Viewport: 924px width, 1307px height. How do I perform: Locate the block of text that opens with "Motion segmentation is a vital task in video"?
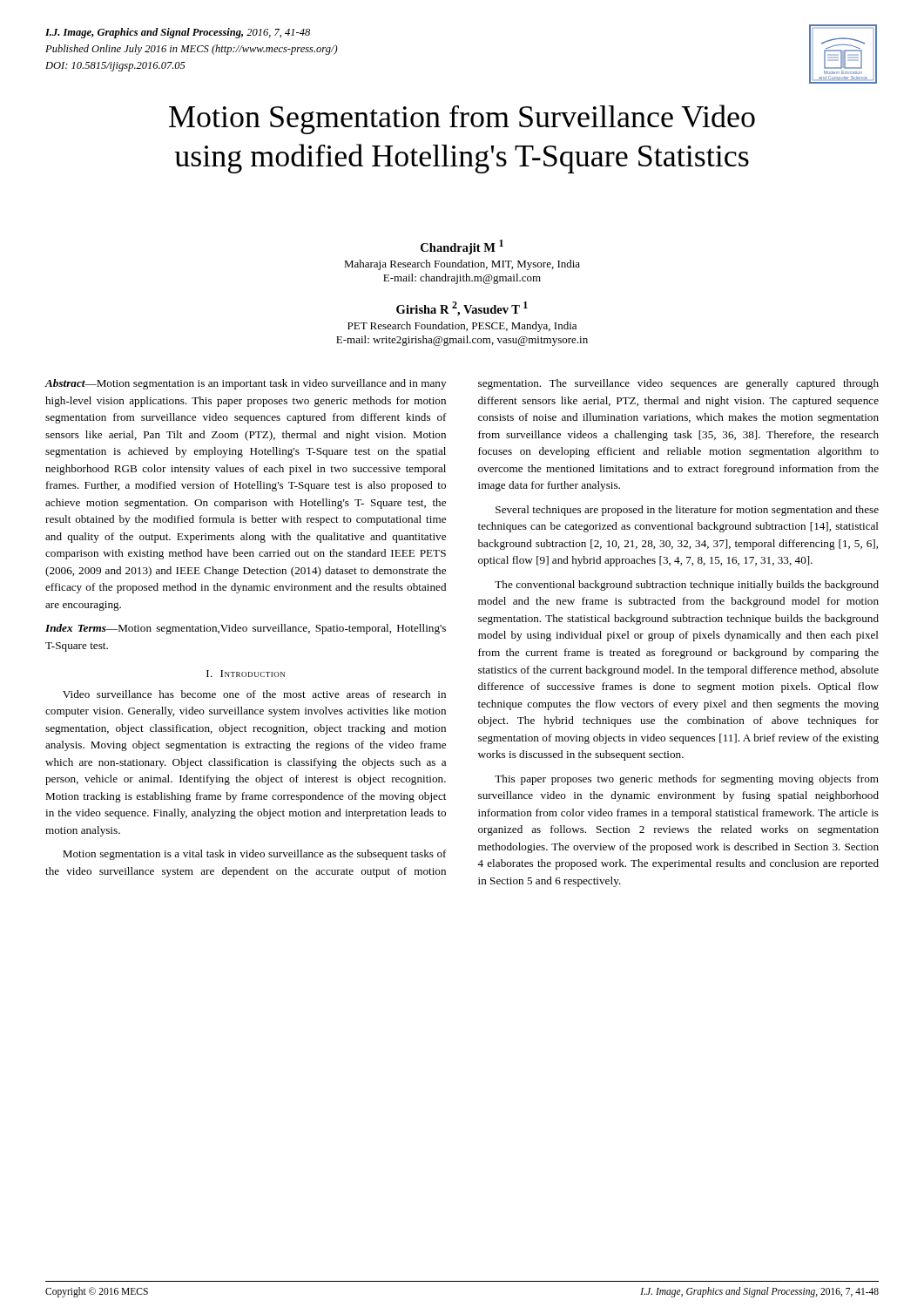[x=239, y=384]
